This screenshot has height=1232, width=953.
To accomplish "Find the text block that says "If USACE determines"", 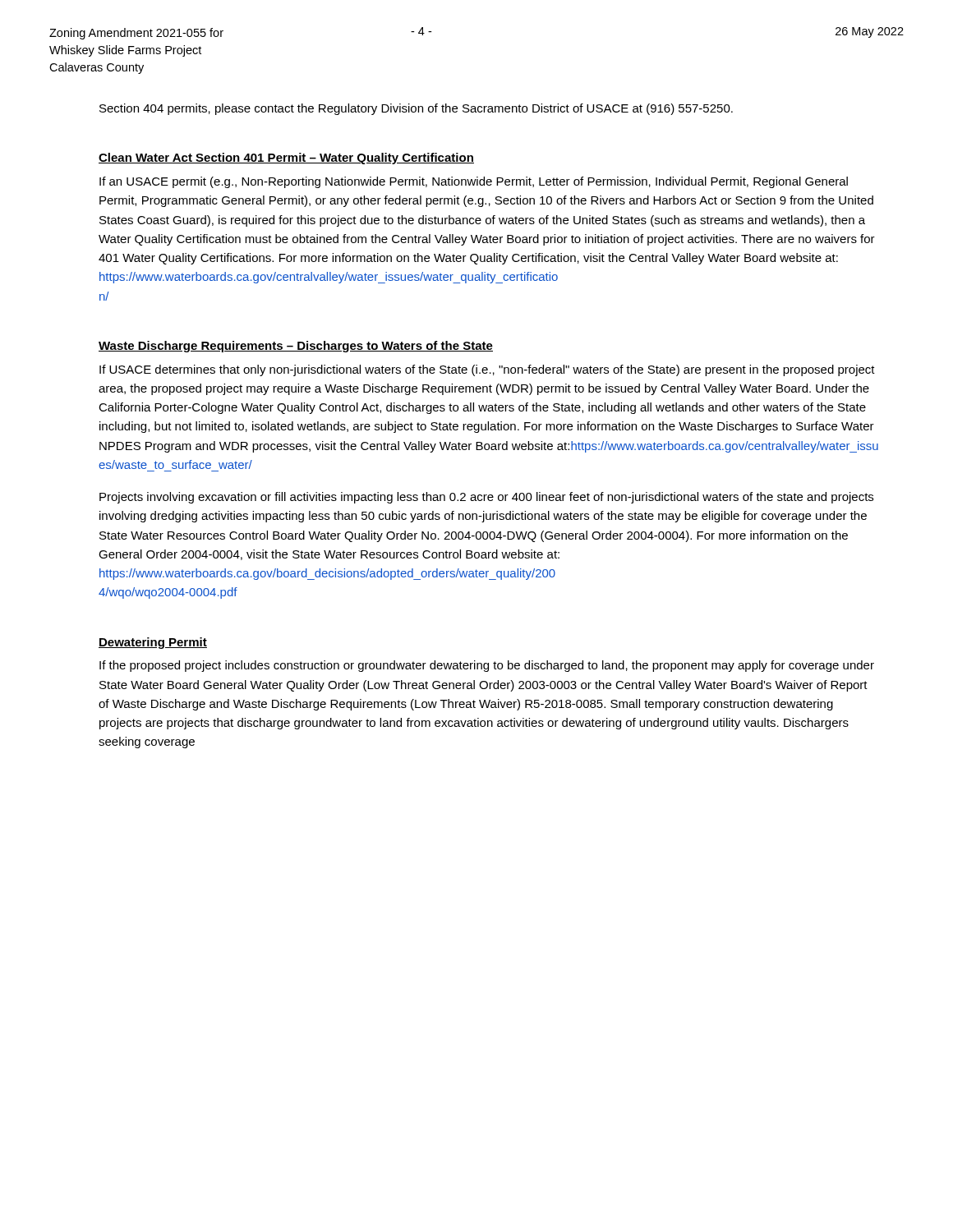I will [489, 417].
